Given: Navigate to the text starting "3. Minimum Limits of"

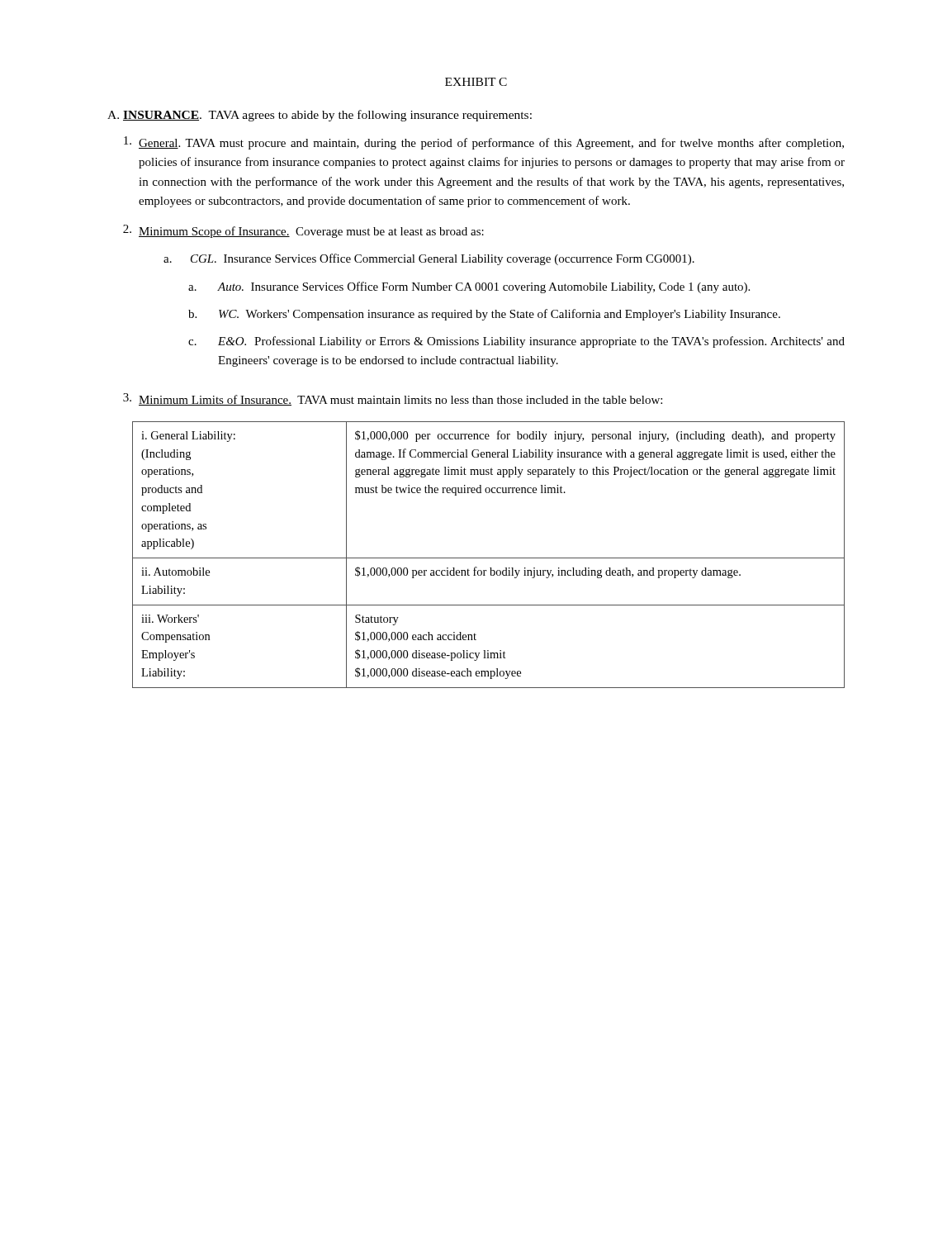Looking at the screenshot, I should click(x=476, y=400).
